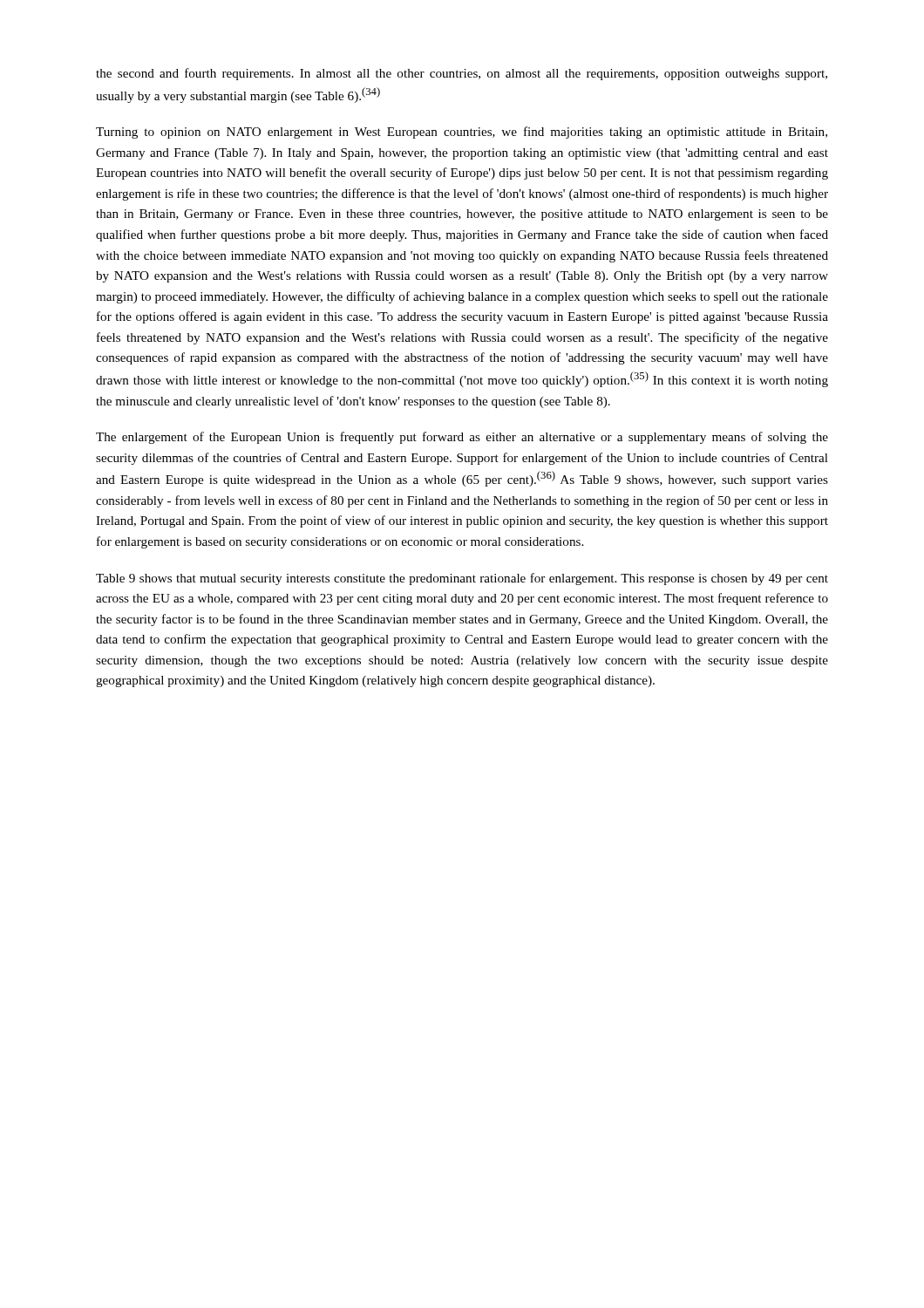
Task: Find the block on this page that starts "The enlargement of the European Union is frequently"
Action: click(x=462, y=489)
